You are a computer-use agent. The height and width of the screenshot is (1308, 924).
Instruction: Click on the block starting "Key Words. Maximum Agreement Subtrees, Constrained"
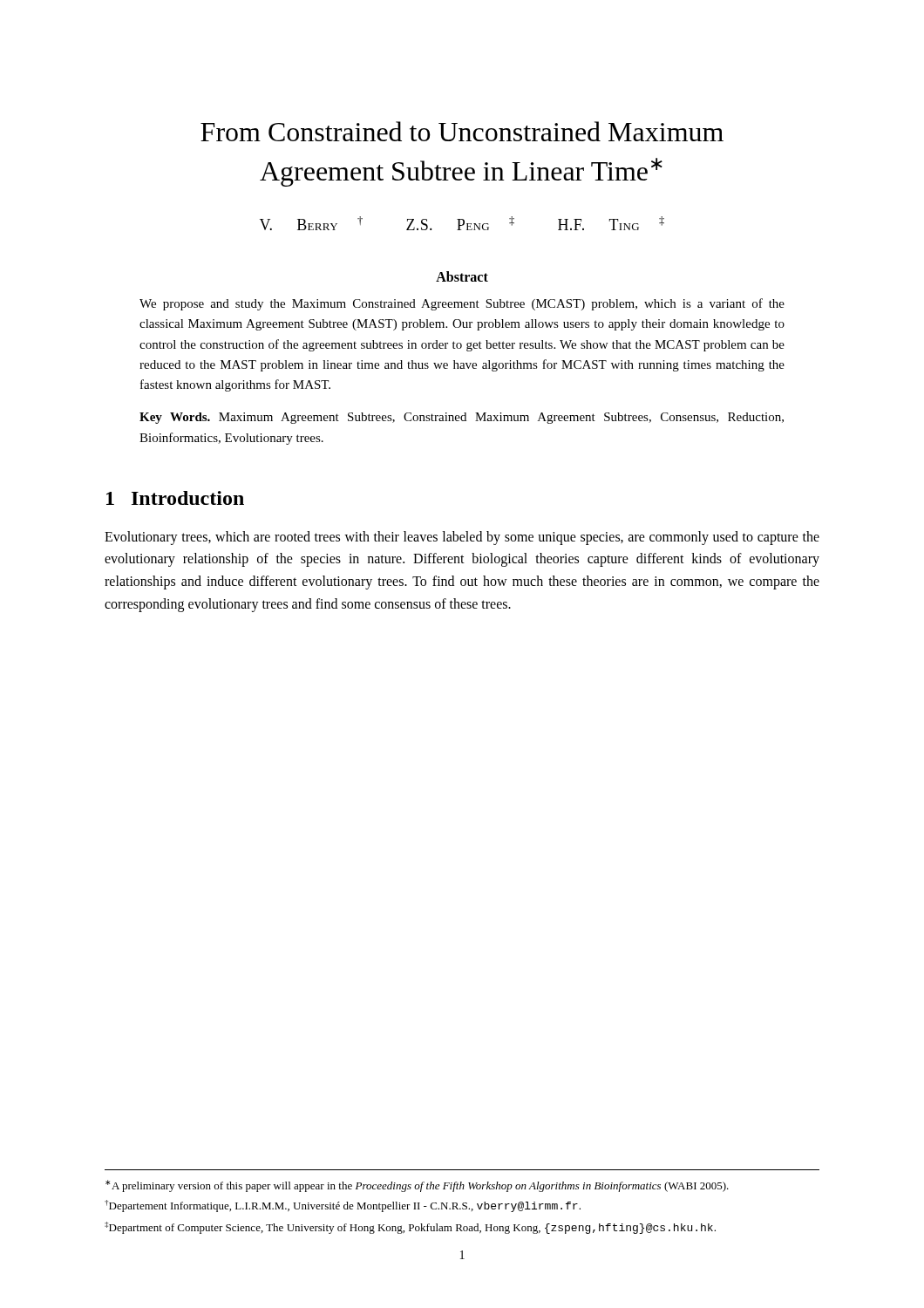pos(462,427)
